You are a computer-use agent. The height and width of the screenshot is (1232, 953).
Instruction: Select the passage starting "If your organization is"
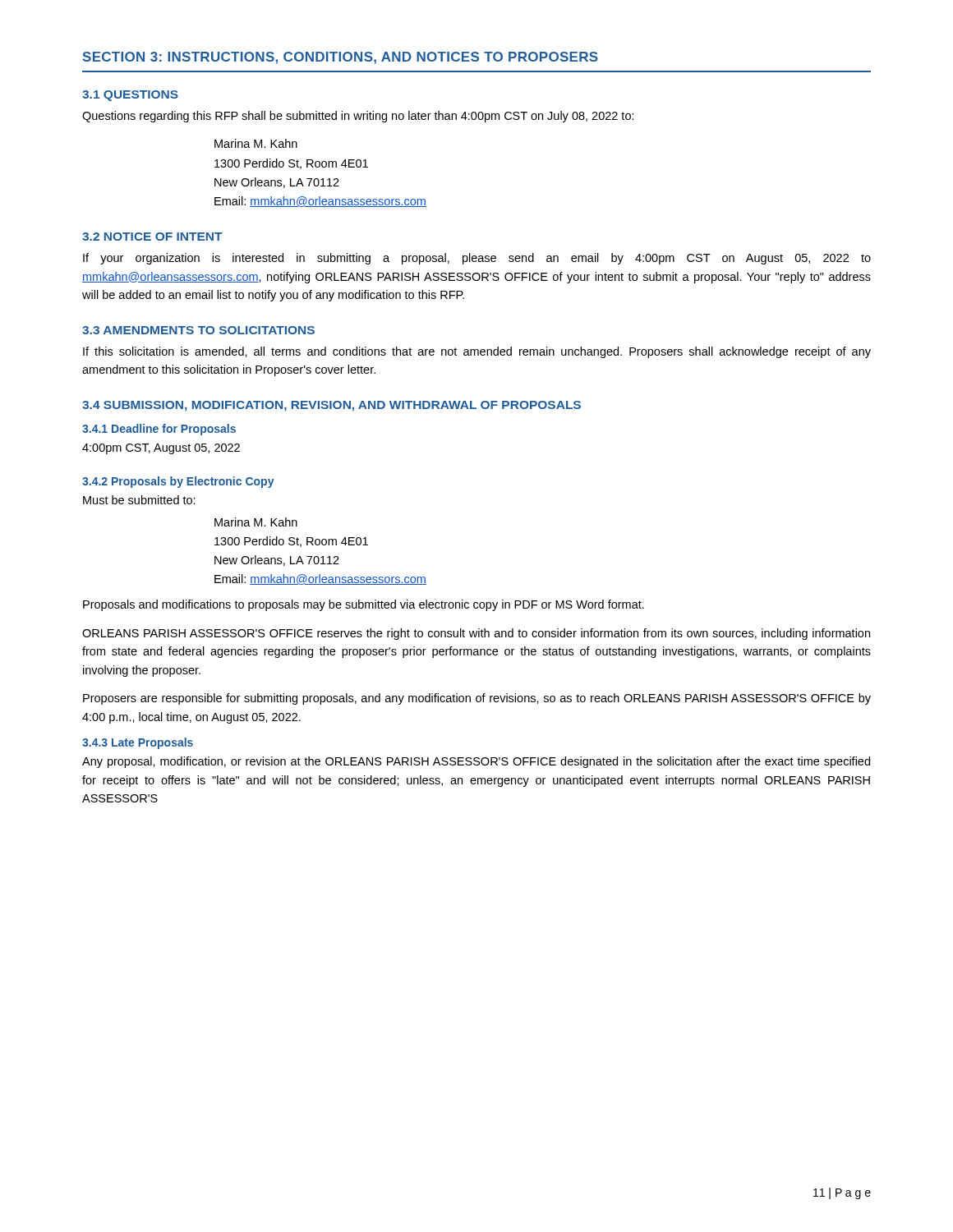pyautogui.click(x=476, y=277)
